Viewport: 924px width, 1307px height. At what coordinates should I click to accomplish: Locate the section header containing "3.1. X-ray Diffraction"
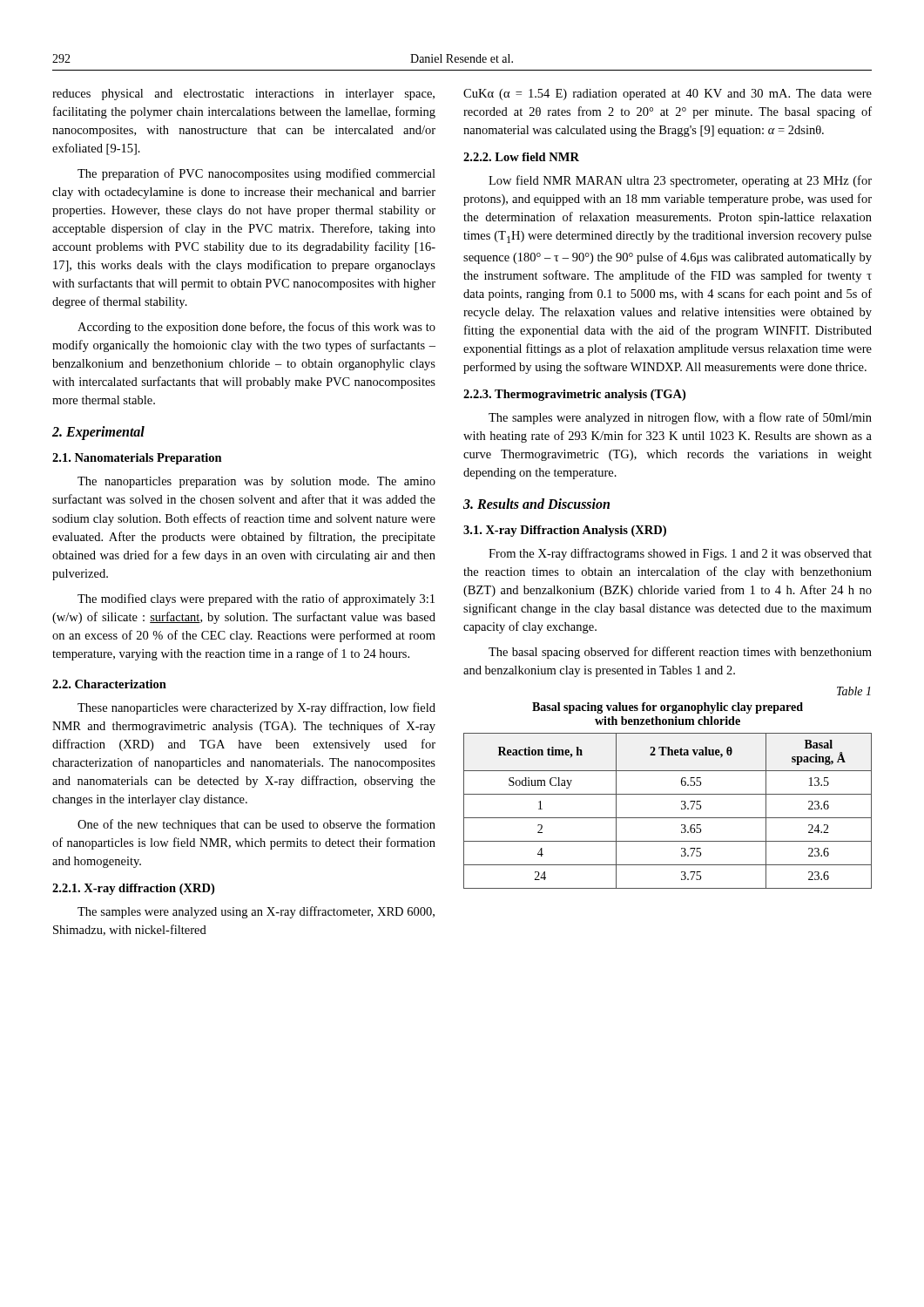pos(667,530)
